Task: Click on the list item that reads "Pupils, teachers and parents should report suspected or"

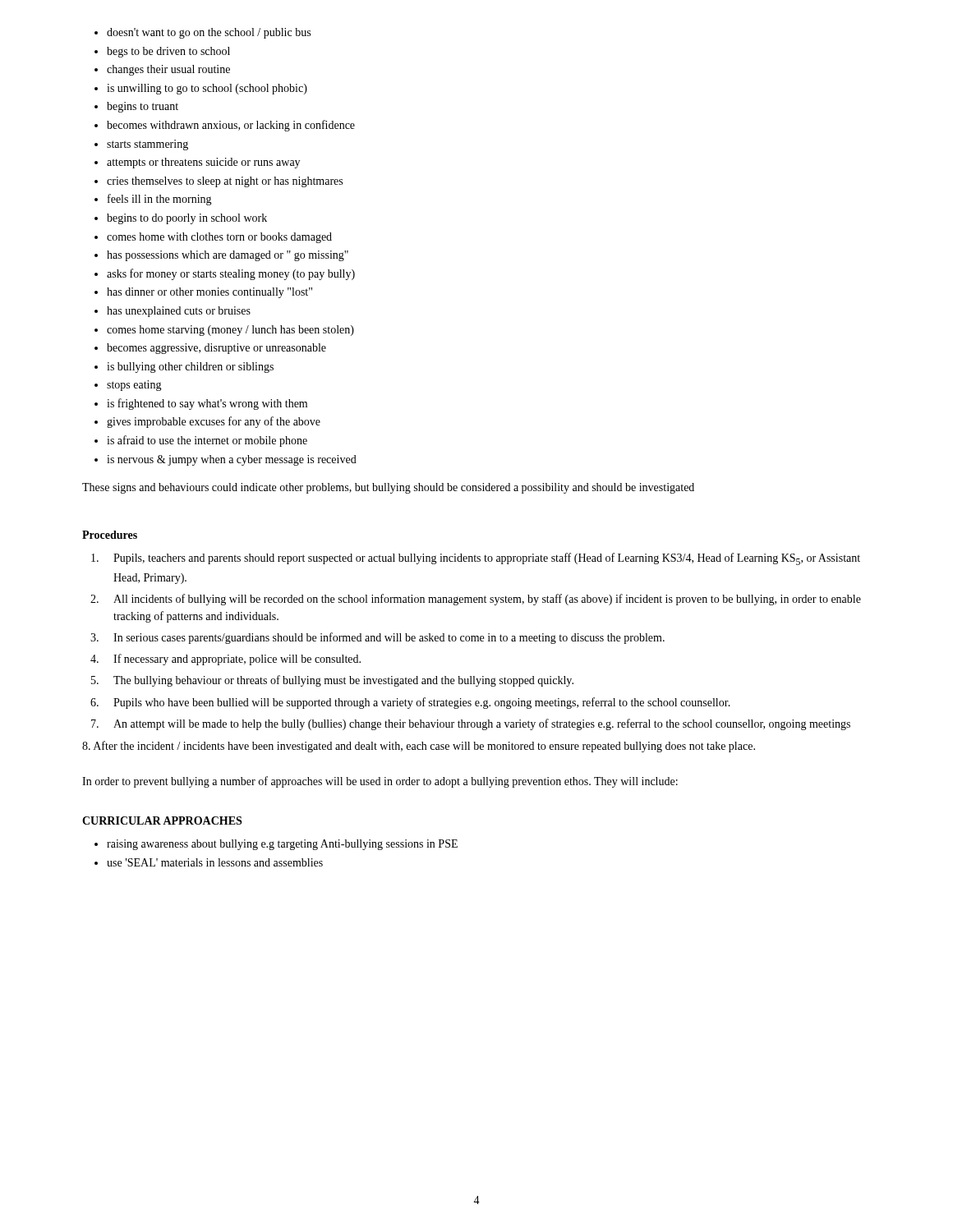Action: tap(481, 569)
